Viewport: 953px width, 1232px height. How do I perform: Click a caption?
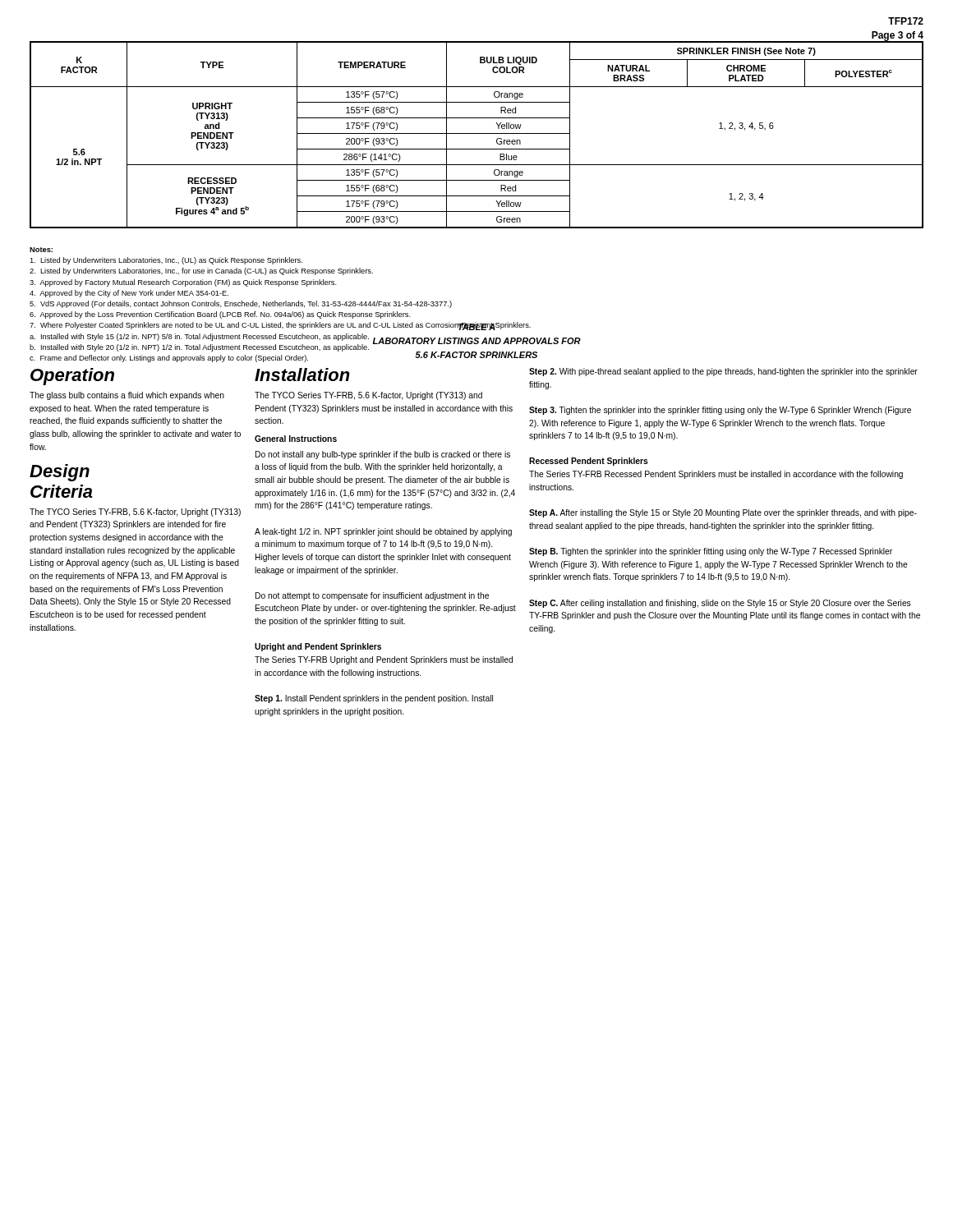pos(476,341)
